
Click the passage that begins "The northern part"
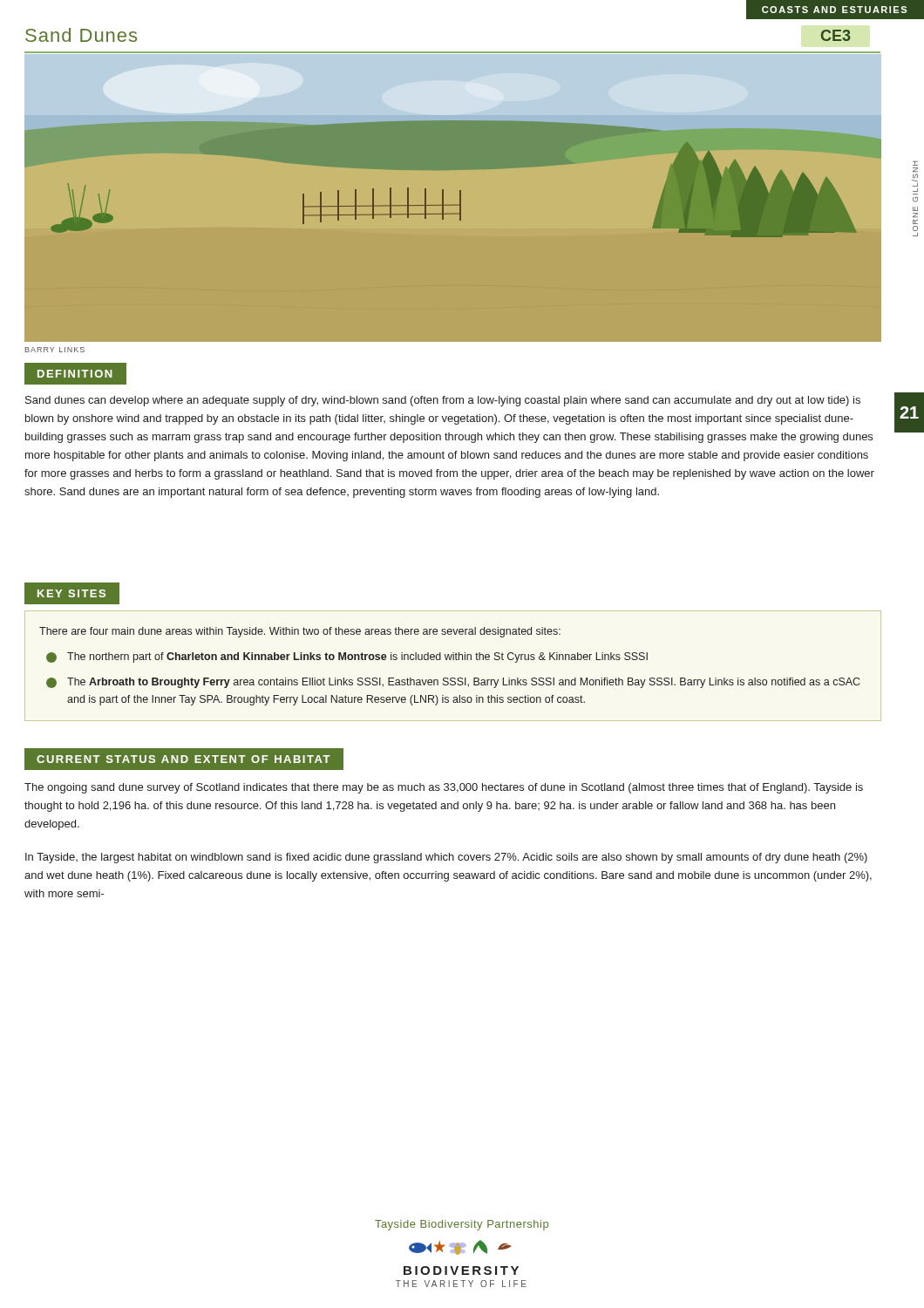[x=347, y=657]
